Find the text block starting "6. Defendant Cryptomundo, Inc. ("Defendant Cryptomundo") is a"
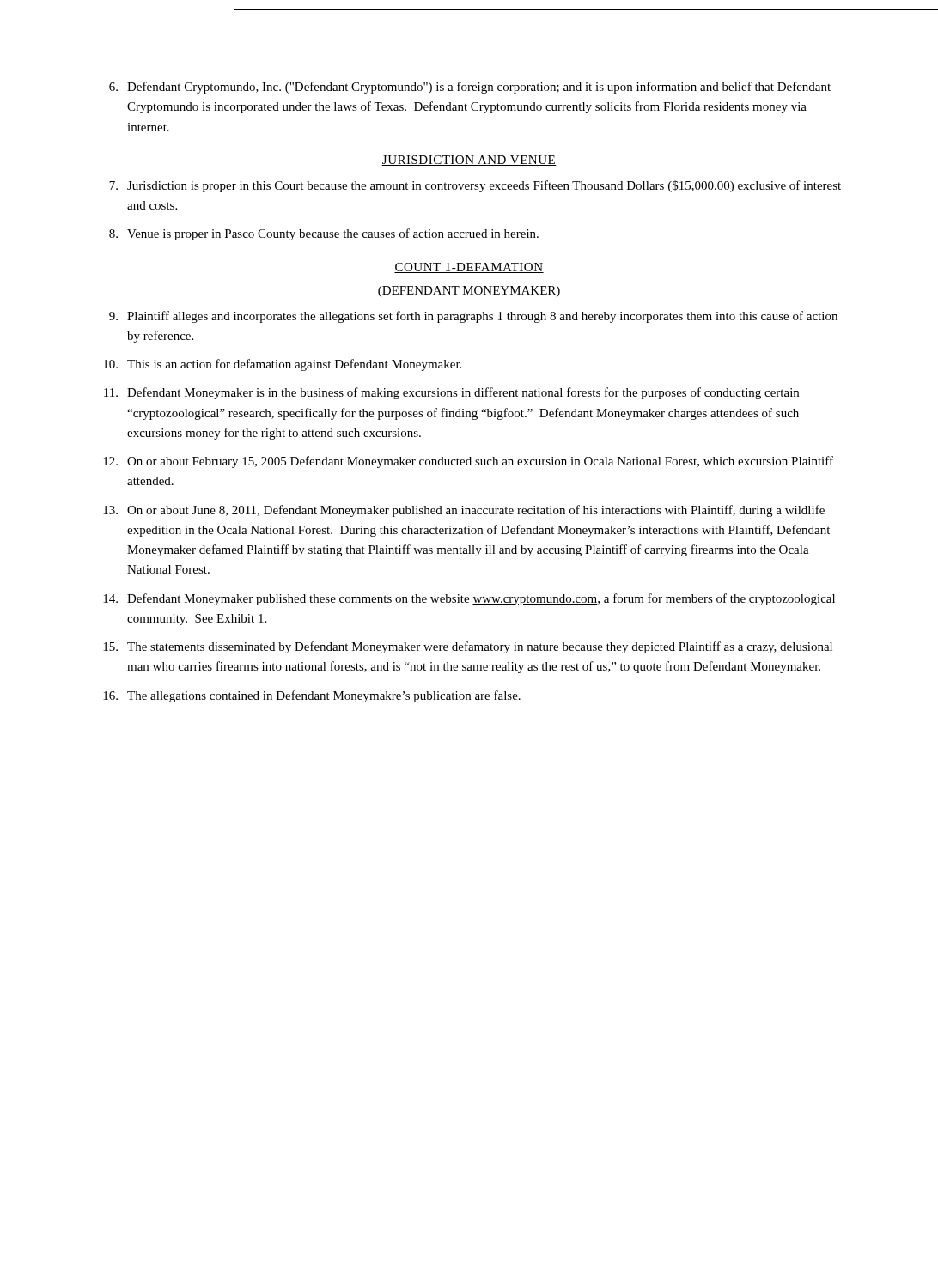Viewport: 938px width, 1288px height. (x=469, y=107)
